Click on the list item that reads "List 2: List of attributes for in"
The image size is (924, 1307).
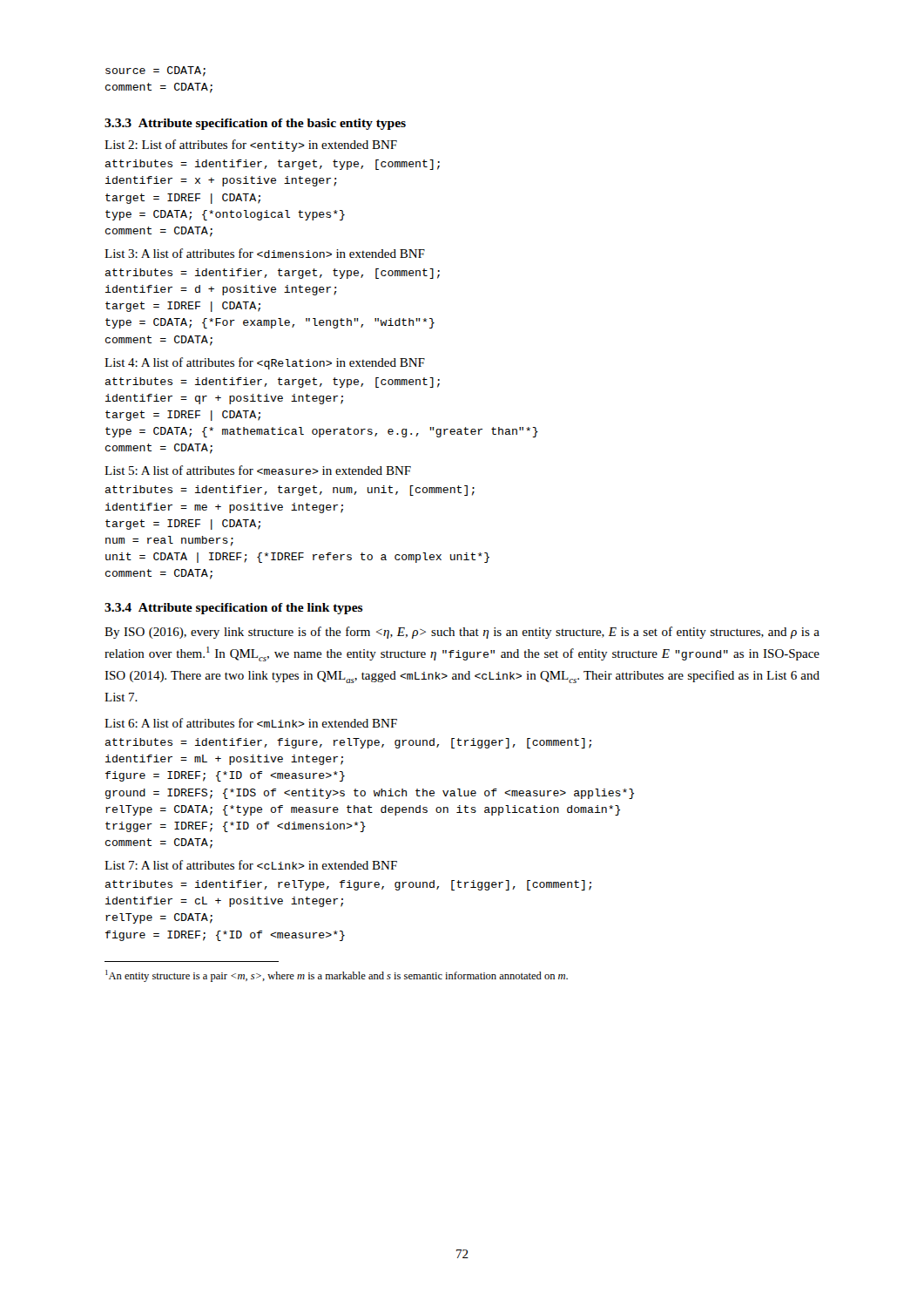251,145
